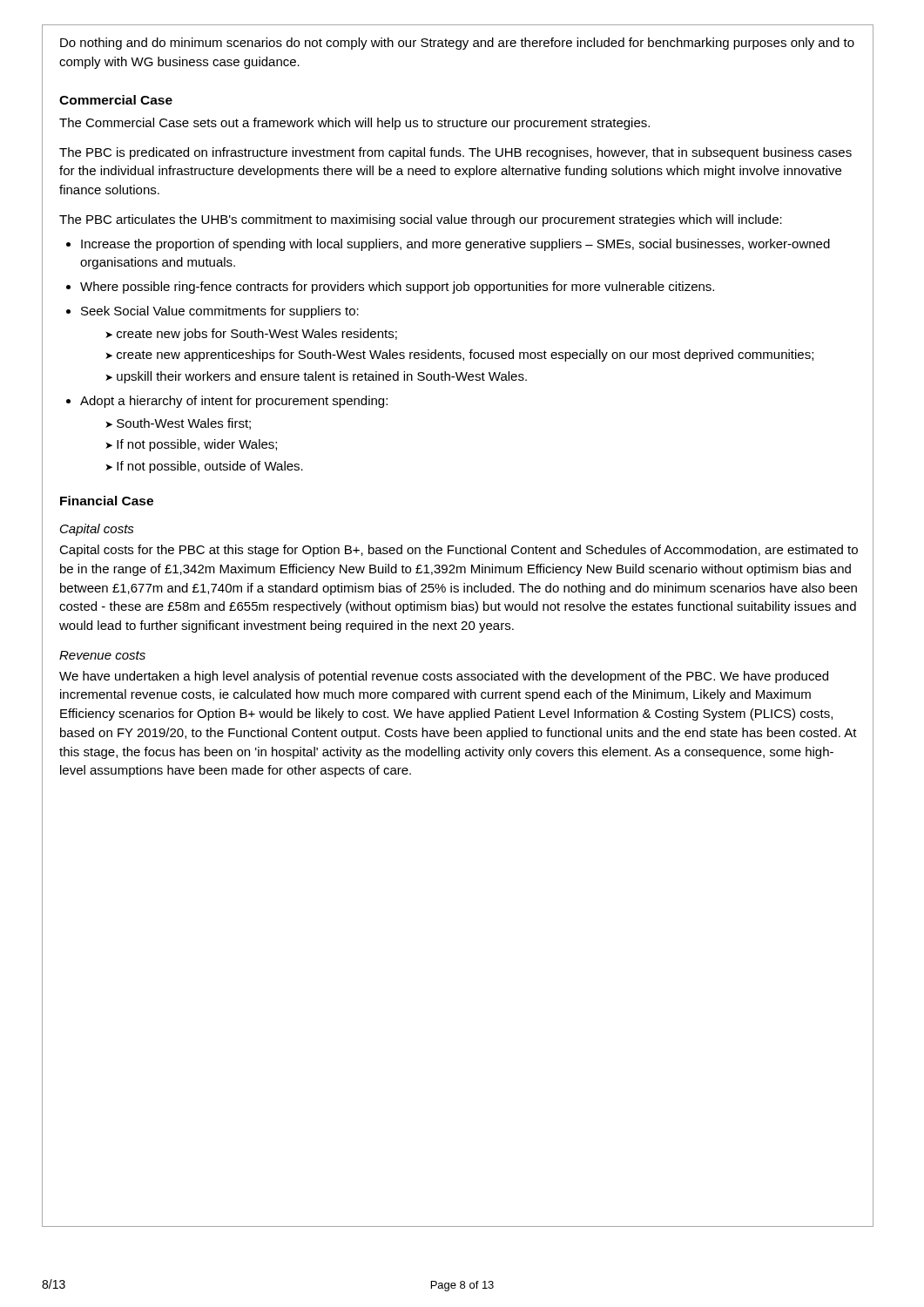Find the block on this page that starts "Adopt a hierarchy of intent for procurement"
Viewport: 924px width, 1307px height.
tap(234, 402)
